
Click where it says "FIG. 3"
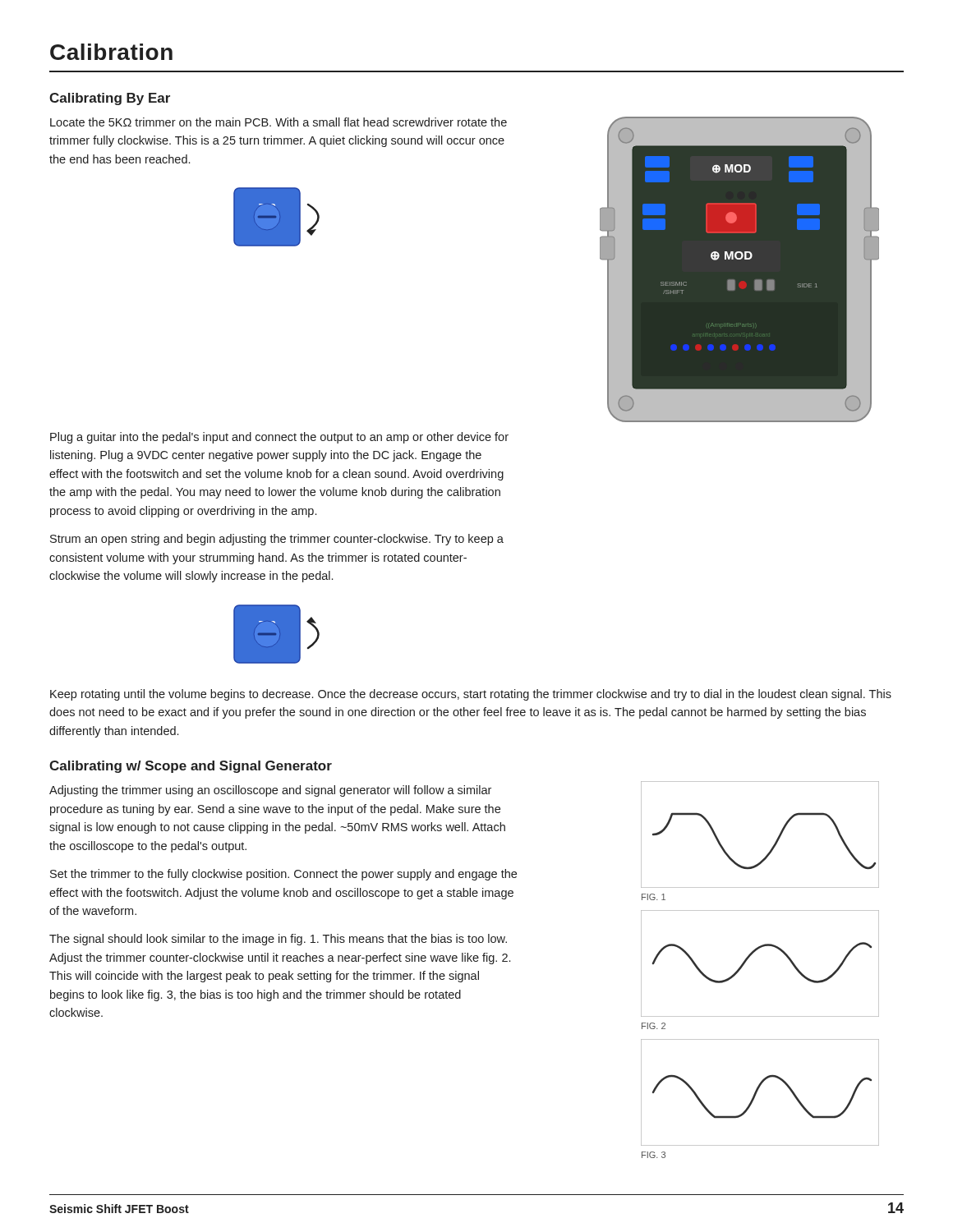(653, 1155)
